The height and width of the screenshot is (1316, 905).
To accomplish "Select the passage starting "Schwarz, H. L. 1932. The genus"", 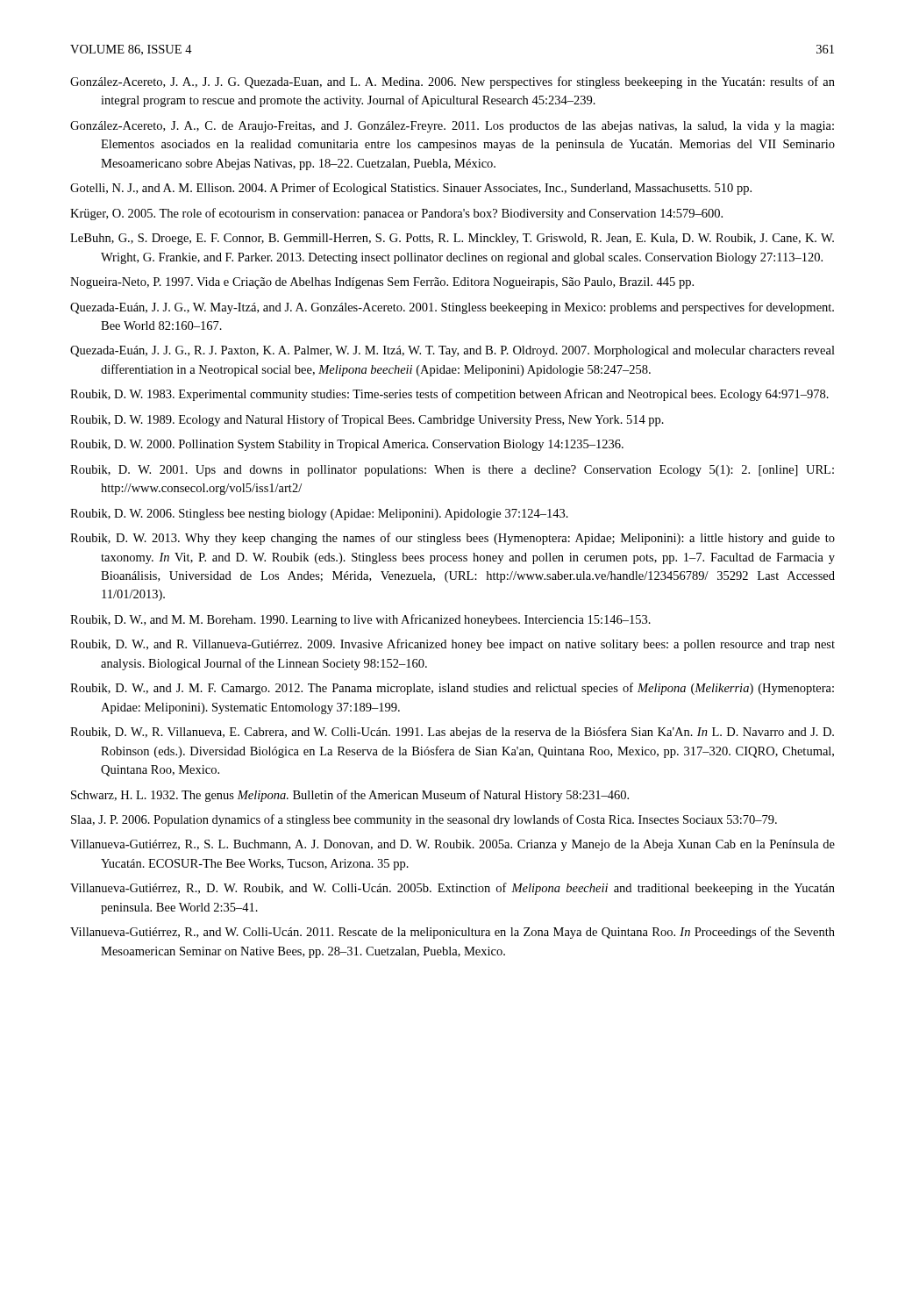I will pyautogui.click(x=350, y=794).
